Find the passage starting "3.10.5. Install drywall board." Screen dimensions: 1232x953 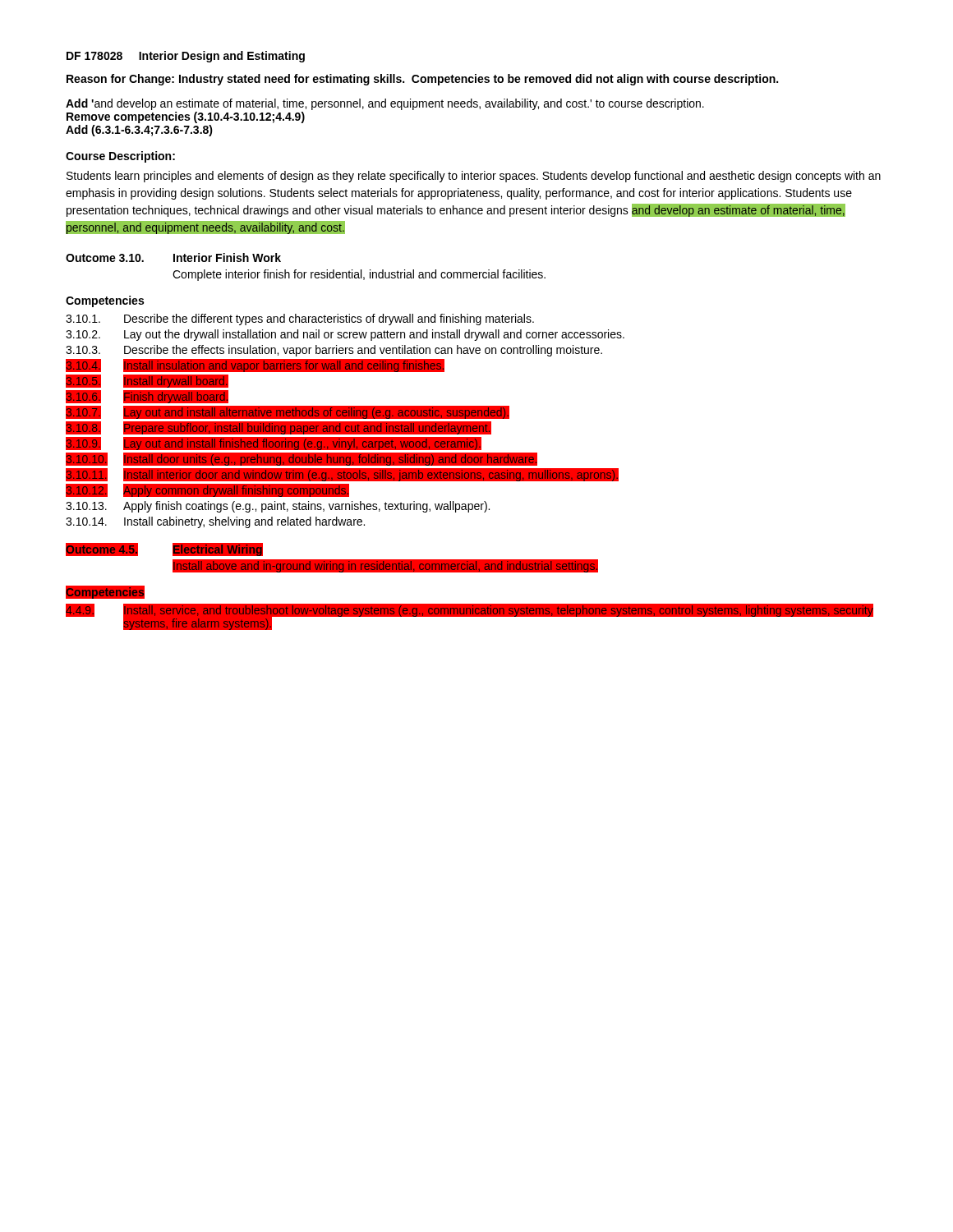pos(147,381)
